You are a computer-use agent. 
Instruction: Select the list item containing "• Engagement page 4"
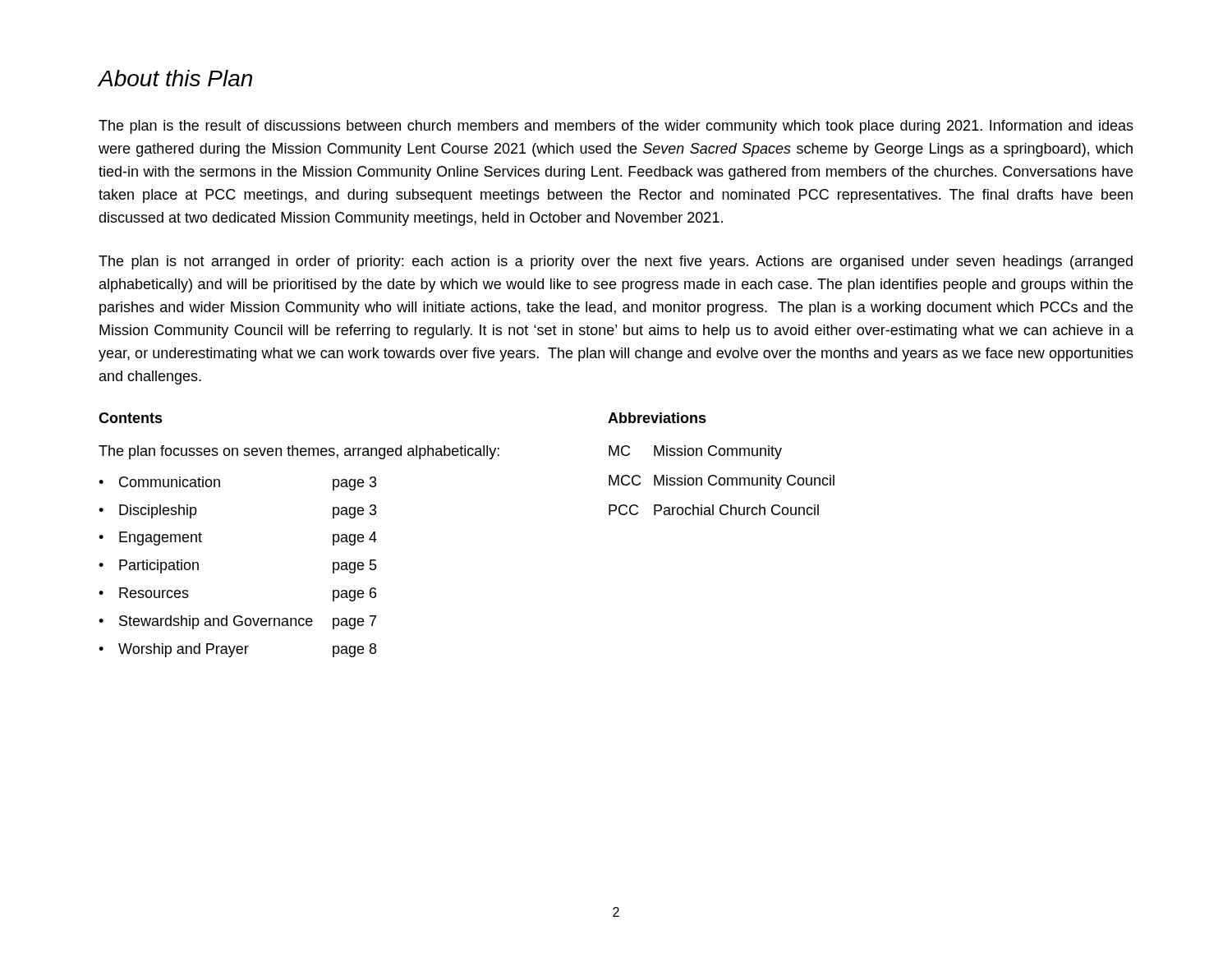[x=353, y=538]
